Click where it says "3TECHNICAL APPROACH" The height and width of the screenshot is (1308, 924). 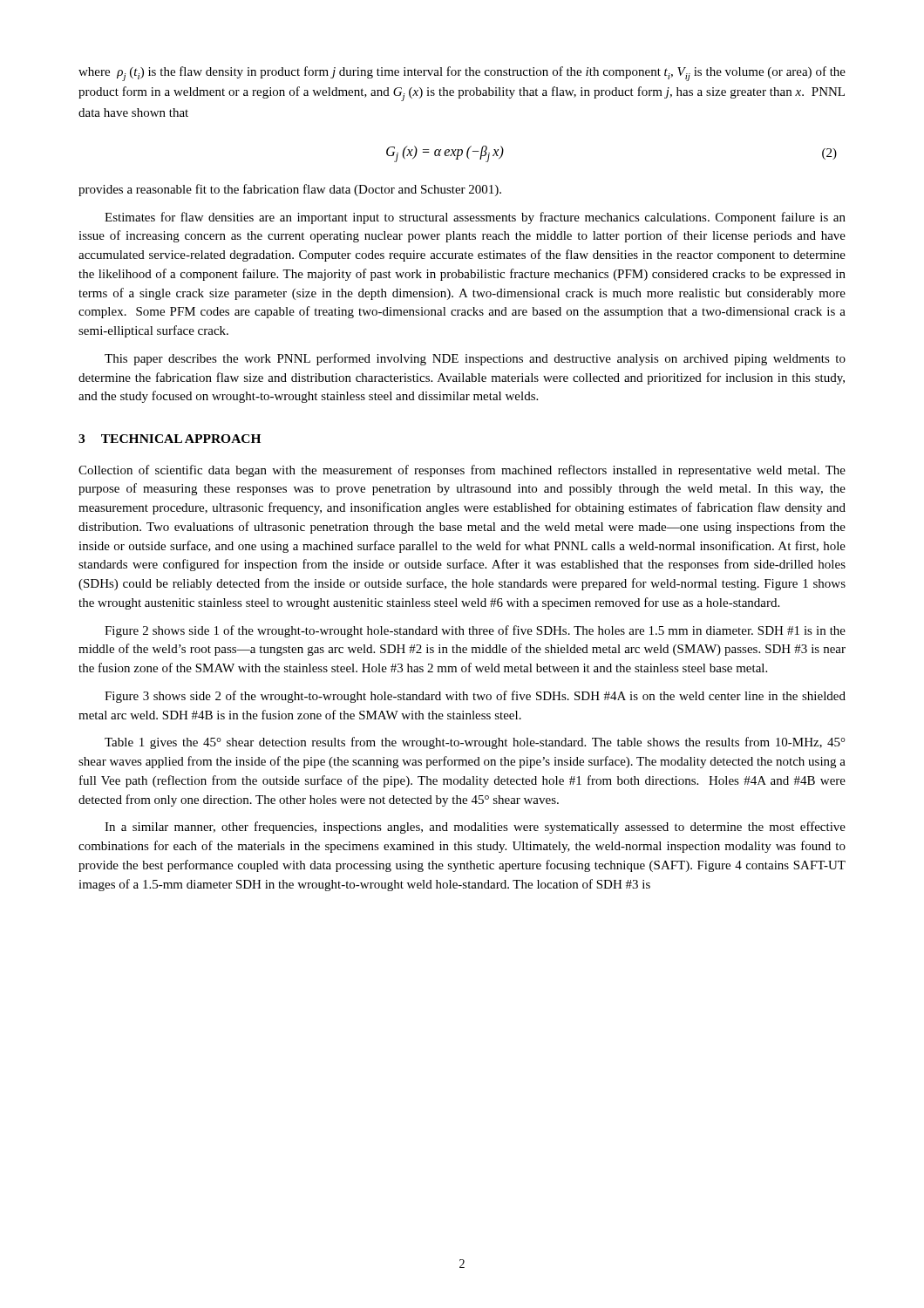point(170,438)
